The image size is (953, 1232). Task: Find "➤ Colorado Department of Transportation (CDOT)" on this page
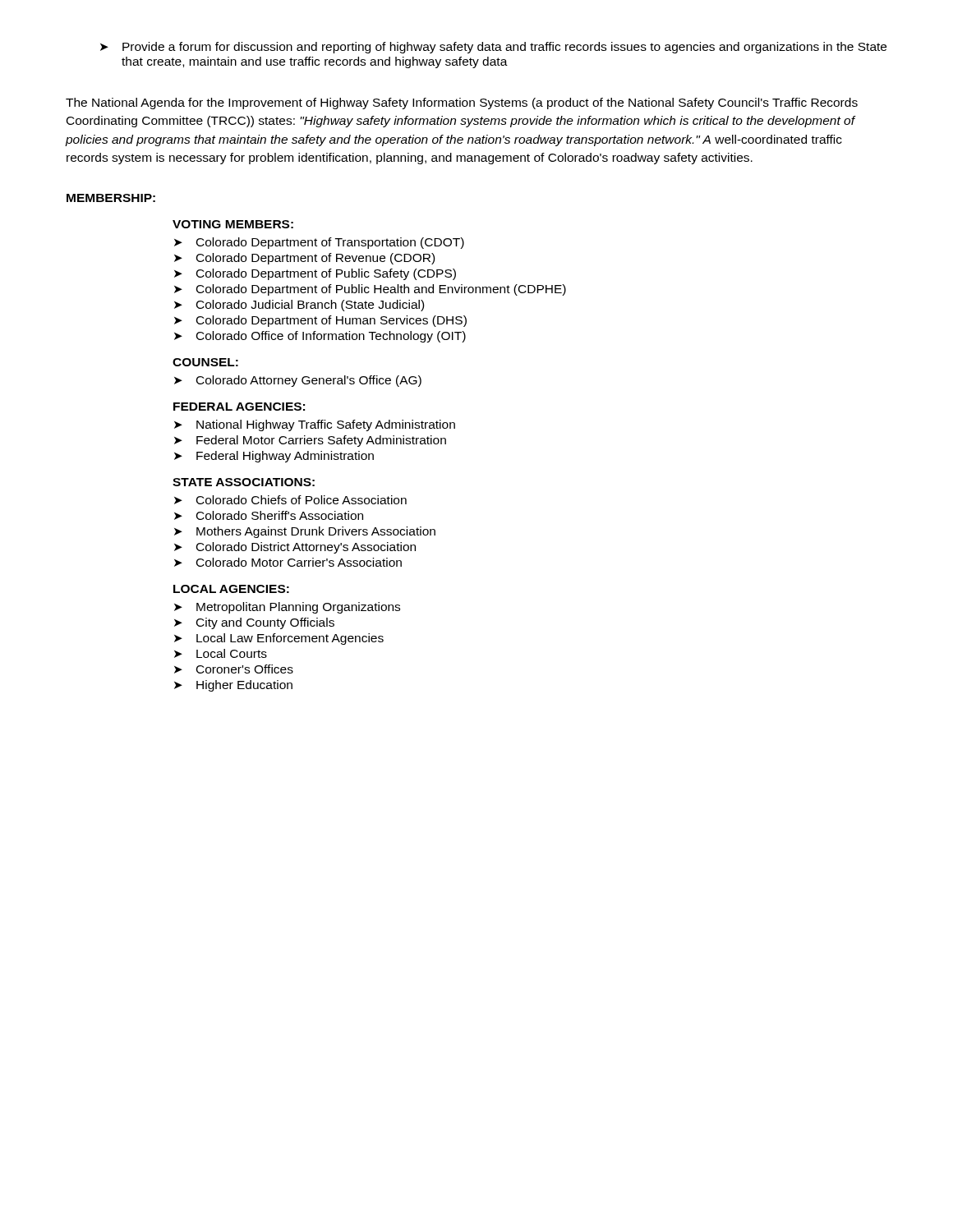(x=319, y=243)
